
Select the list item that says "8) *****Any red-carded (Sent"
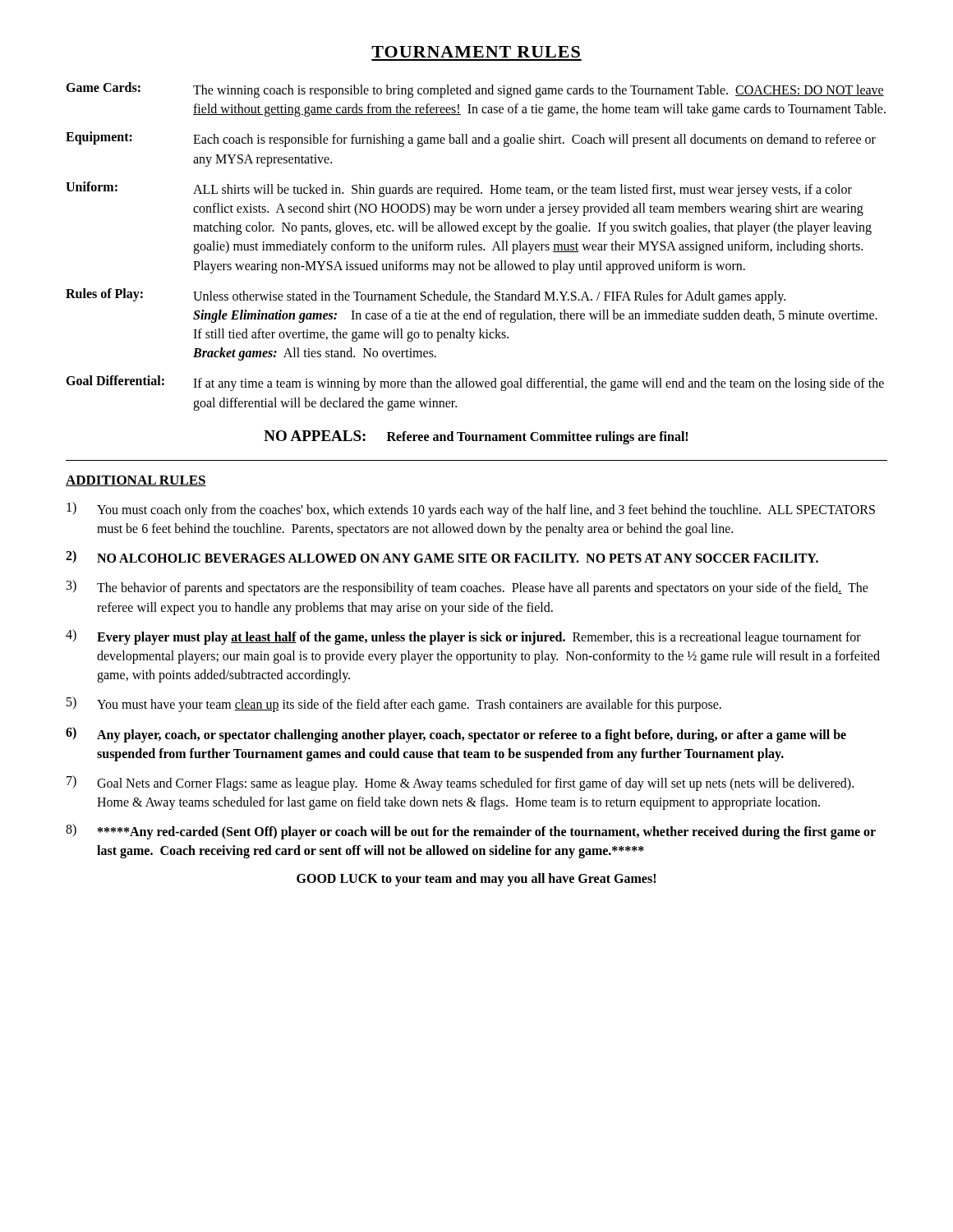pos(476,841)
